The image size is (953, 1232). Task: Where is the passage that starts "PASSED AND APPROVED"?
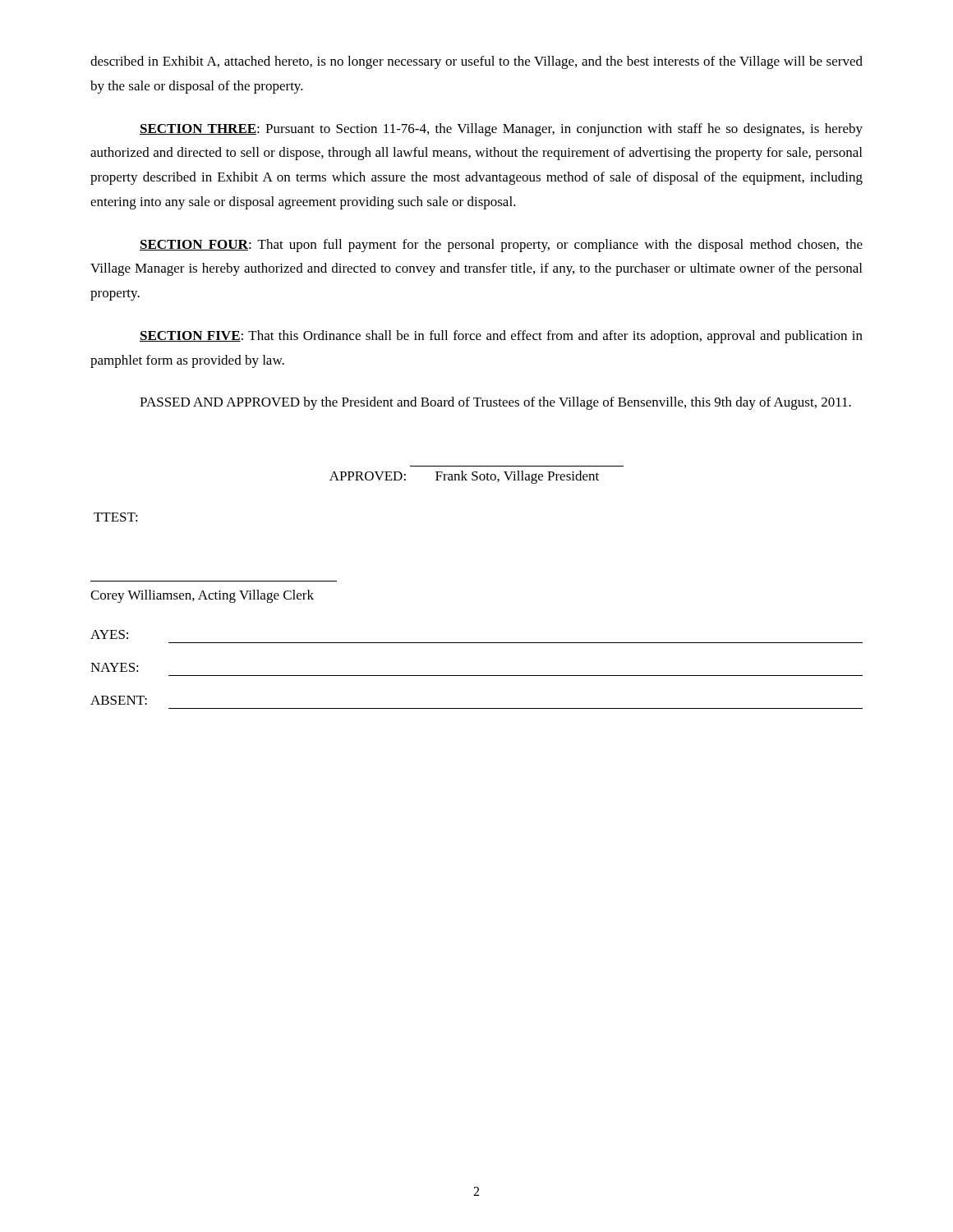[x=496, y=402]
